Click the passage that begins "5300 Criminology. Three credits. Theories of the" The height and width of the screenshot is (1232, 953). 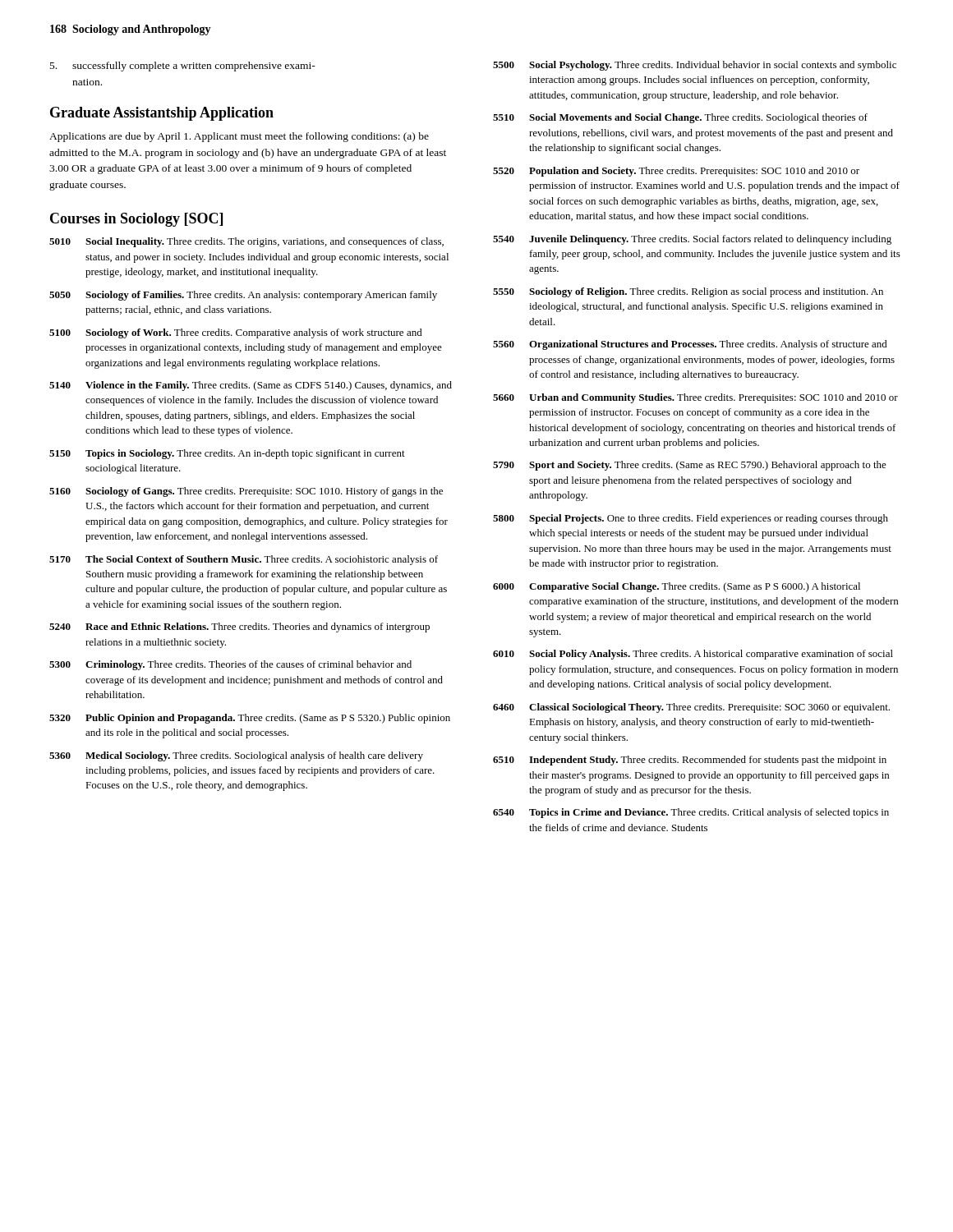point(251,680)
